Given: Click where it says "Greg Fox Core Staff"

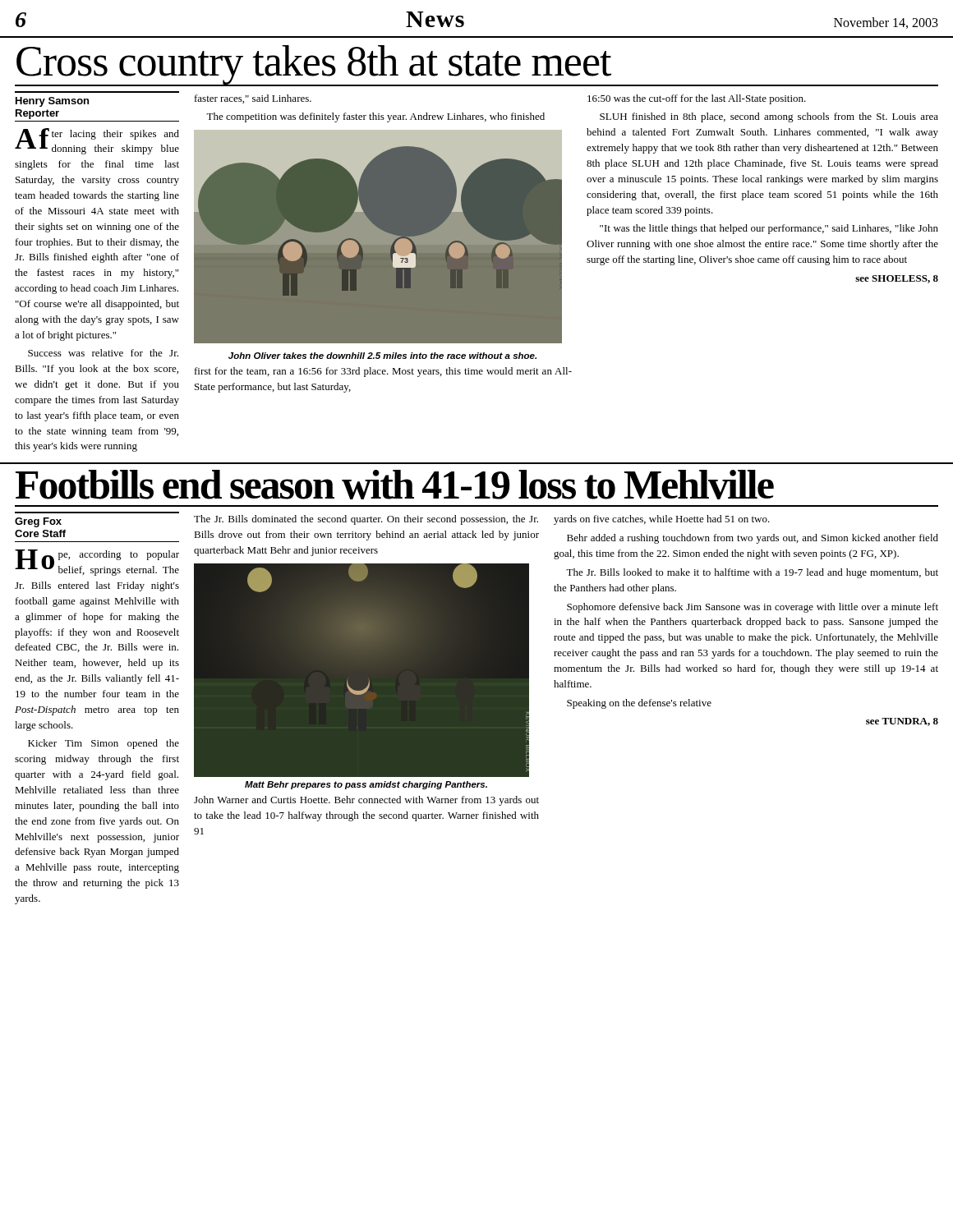Looking at the screenshot, I should (x=38, y=522).
